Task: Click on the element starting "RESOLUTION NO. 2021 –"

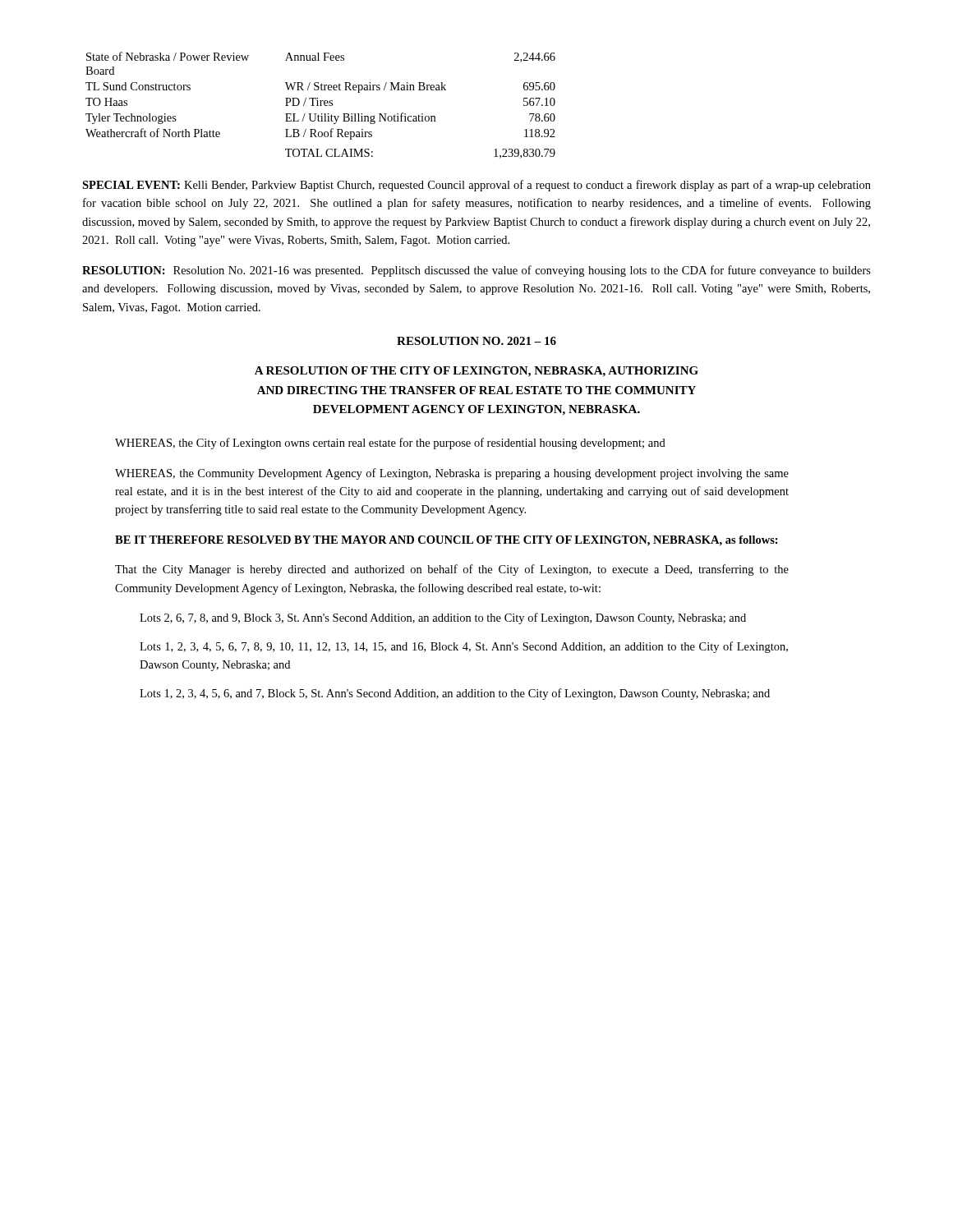Action: [476, 341]
